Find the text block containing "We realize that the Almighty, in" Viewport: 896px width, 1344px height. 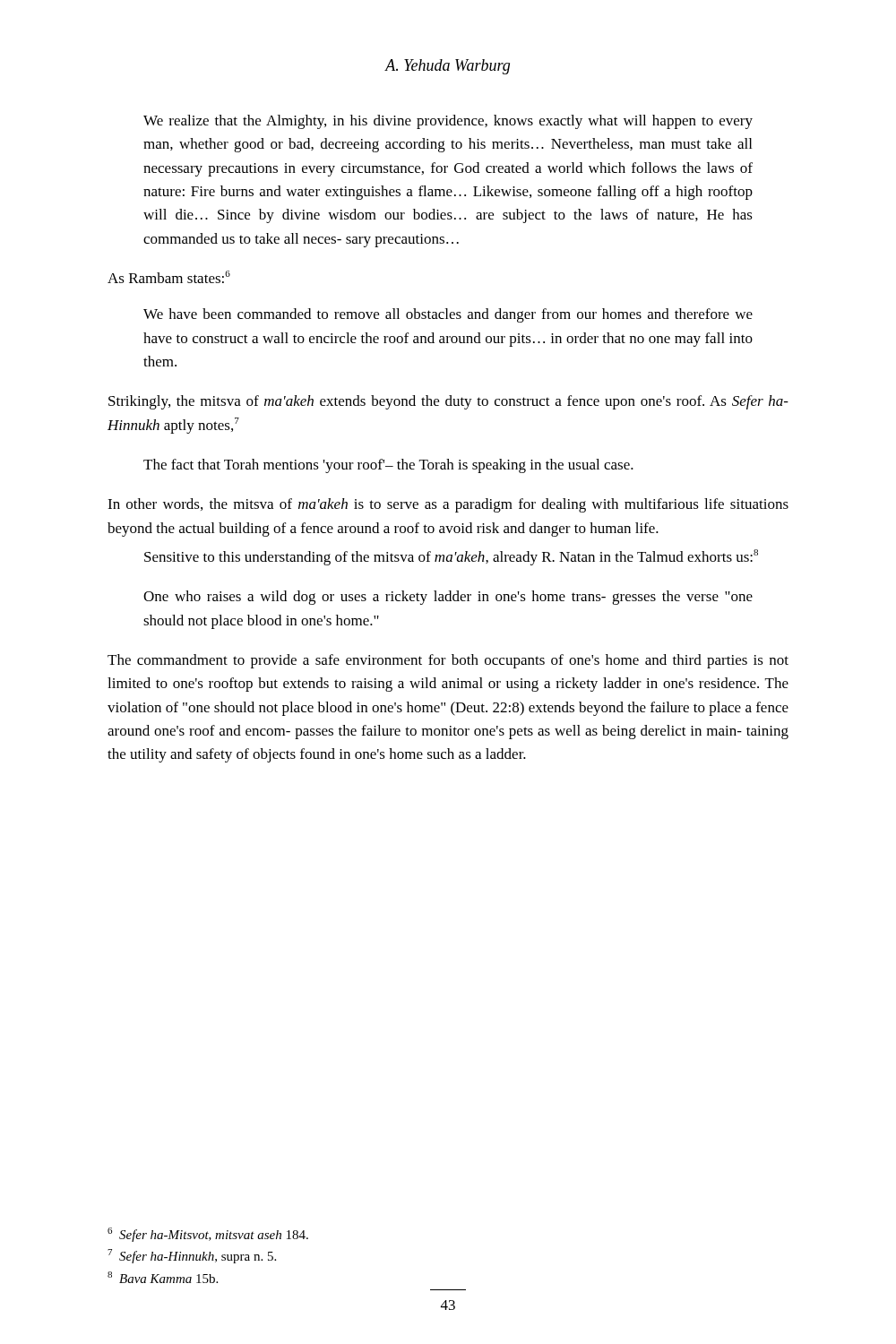(x=448, y=179)
